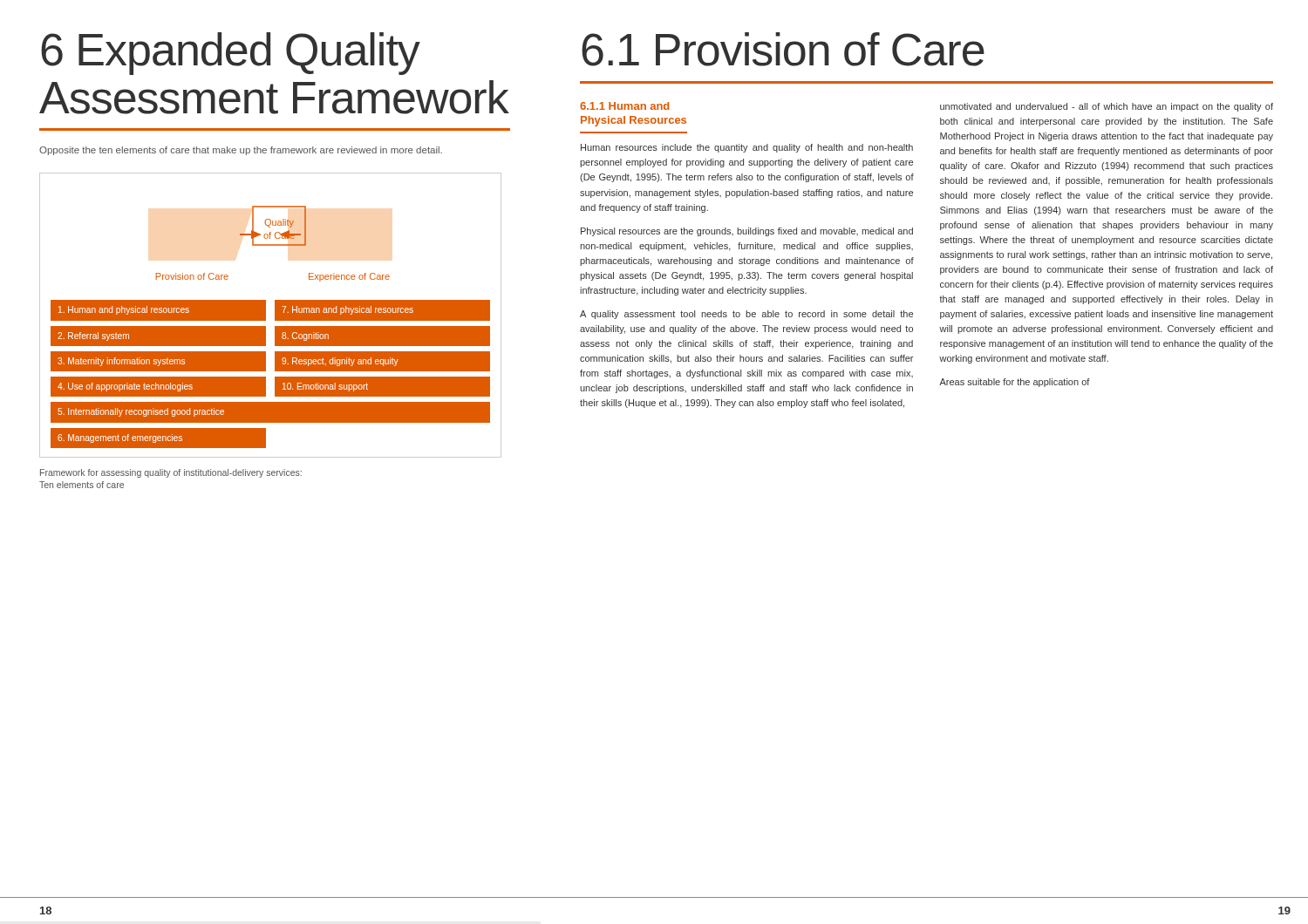Screen dimensions: 924x1308
Task: Locate the block starting "6.1 Provision of Care"
Action: click(782, 50)
